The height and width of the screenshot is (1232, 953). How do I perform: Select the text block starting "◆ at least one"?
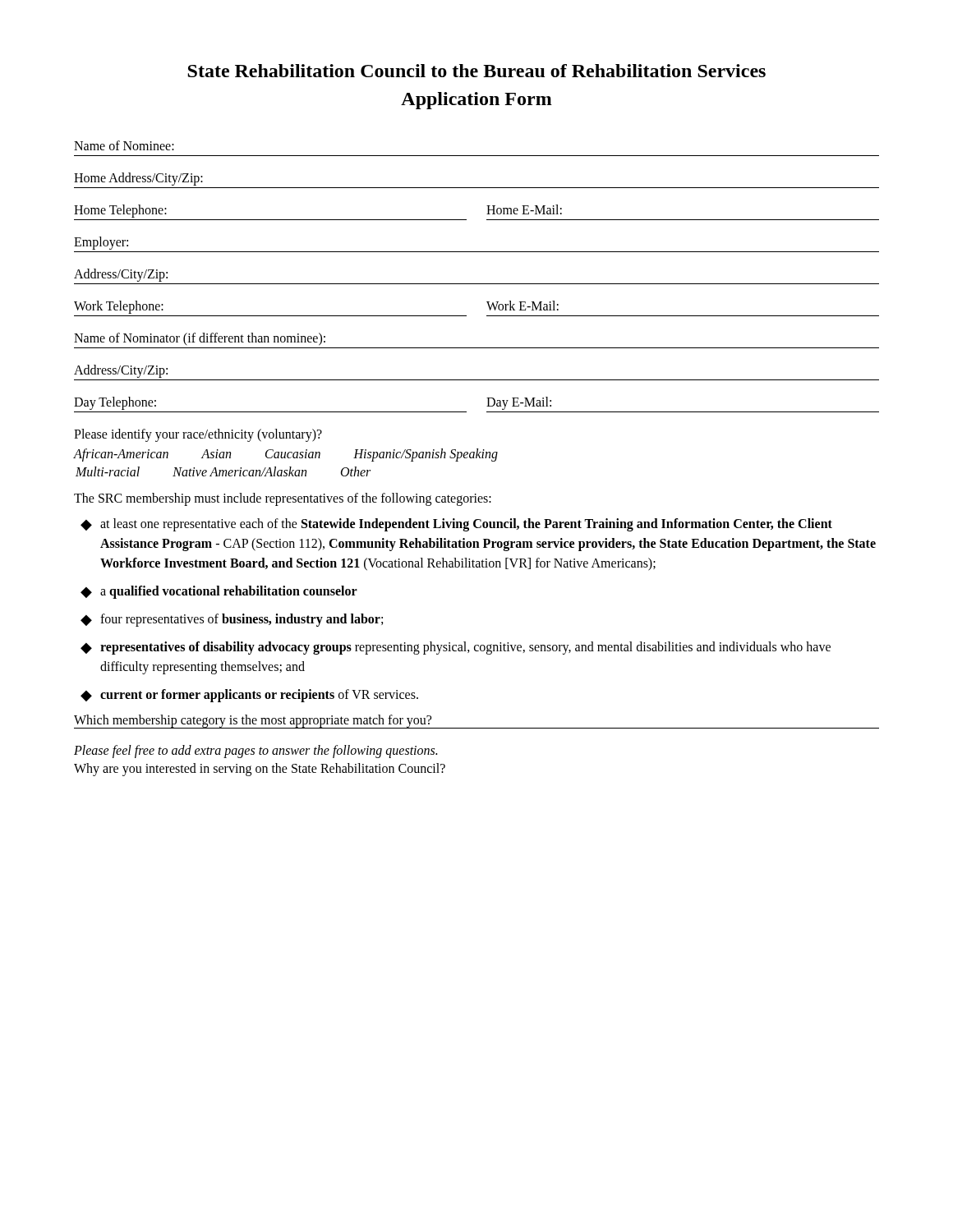[x=480, y=544]
